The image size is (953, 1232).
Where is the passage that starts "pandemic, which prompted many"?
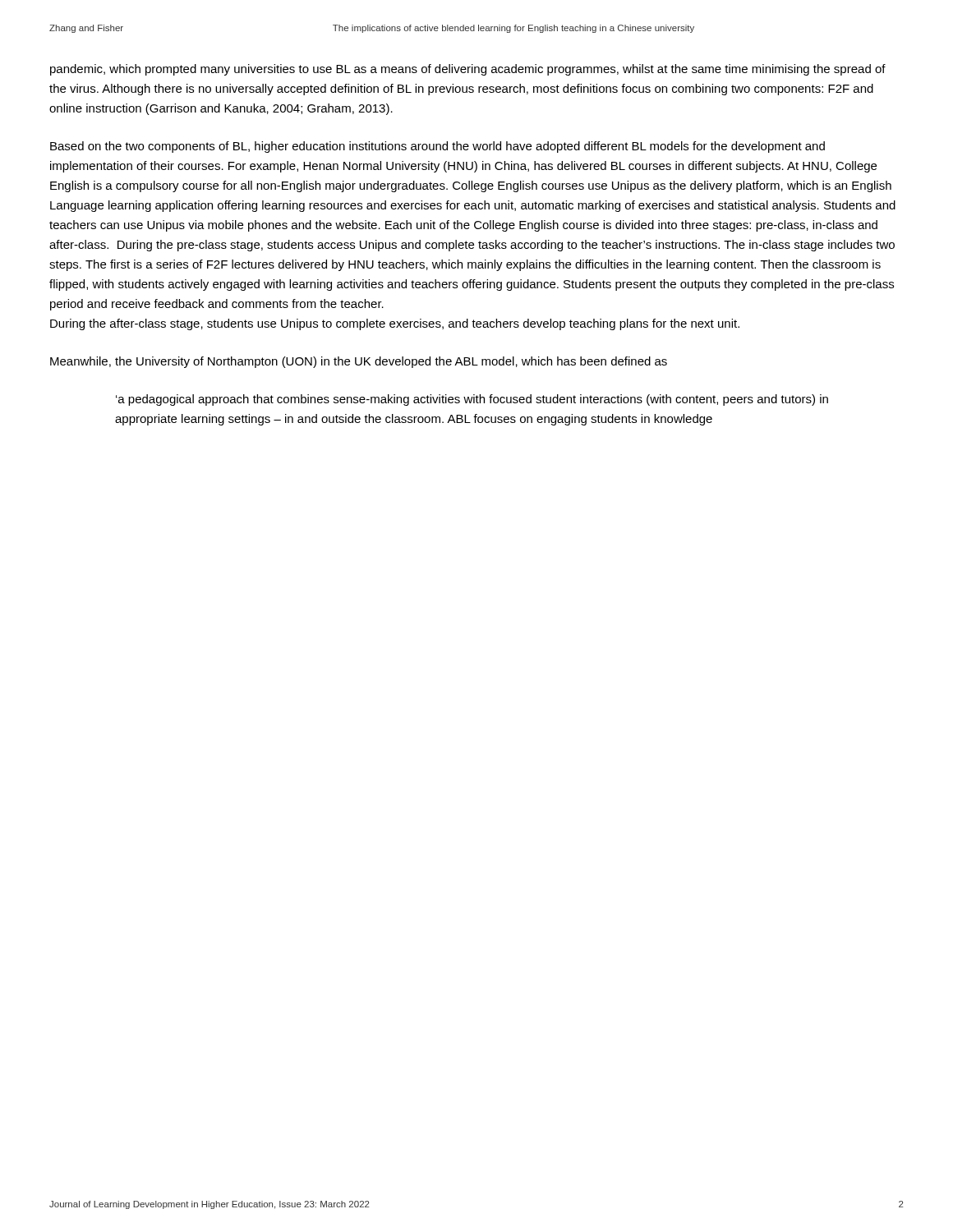(467, 88)
